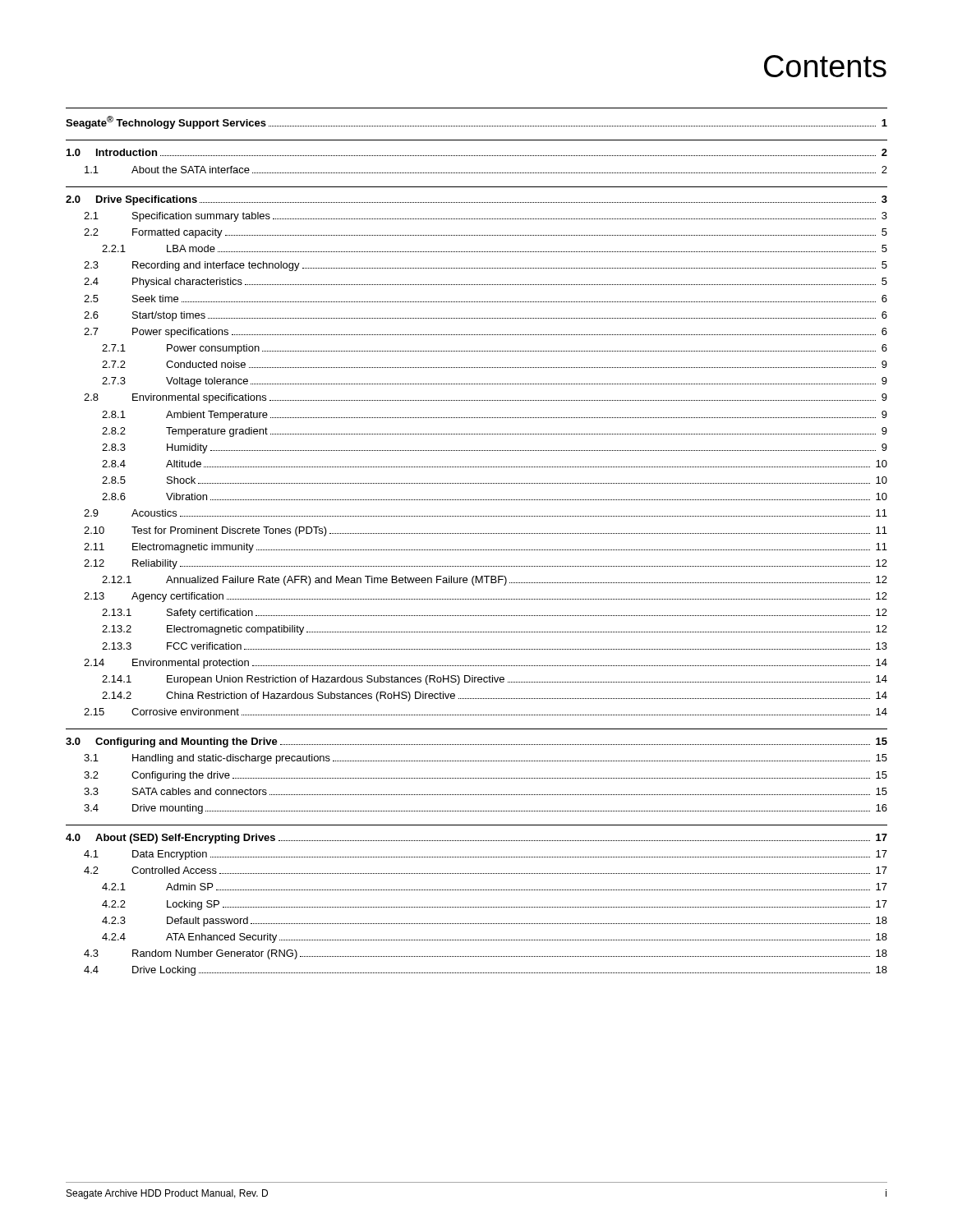953x1232 pixels.
Task: Select the region starting "2.13 Agency certification 12"
Action: 476,596
